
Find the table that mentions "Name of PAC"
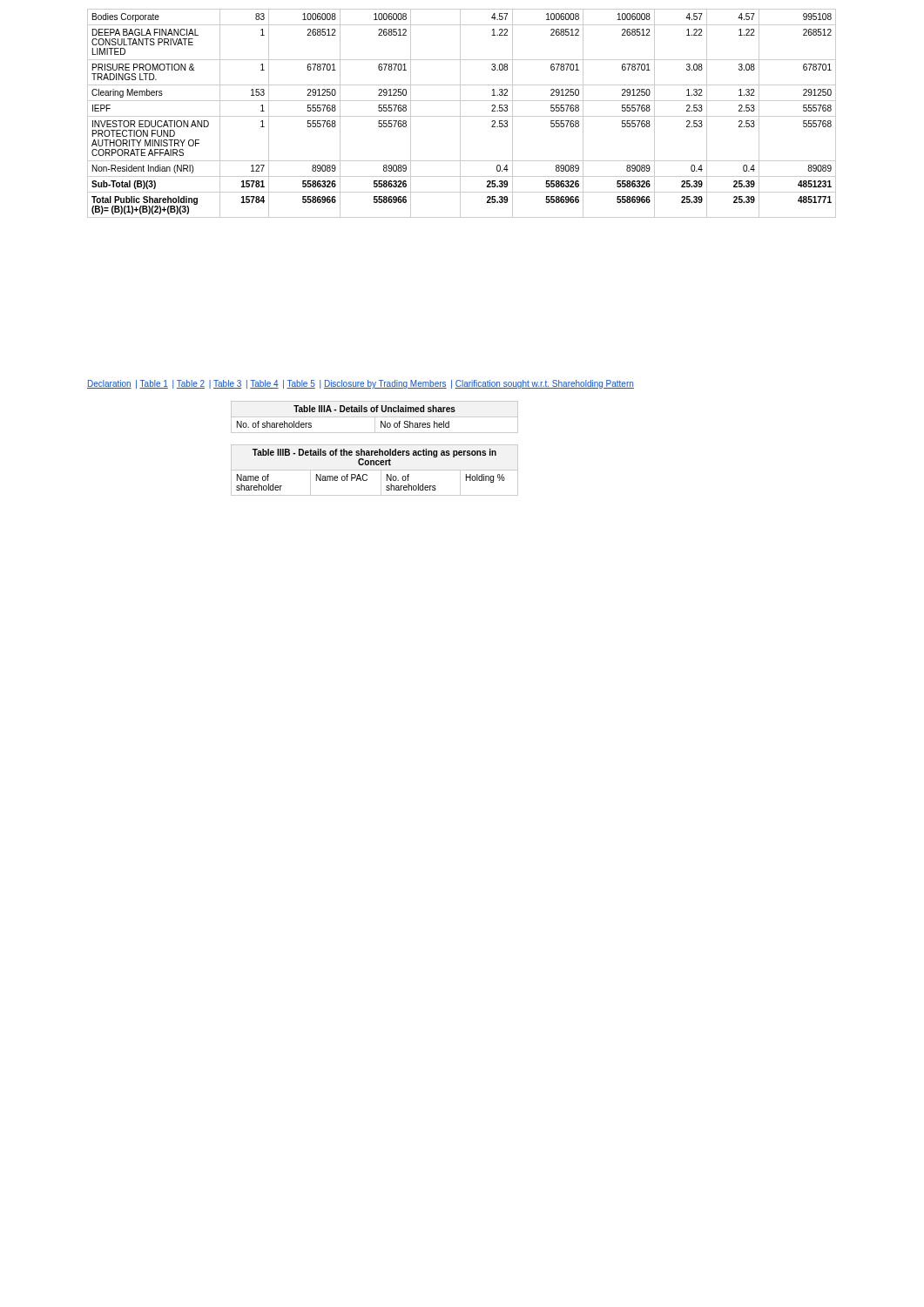click(374, 470)
